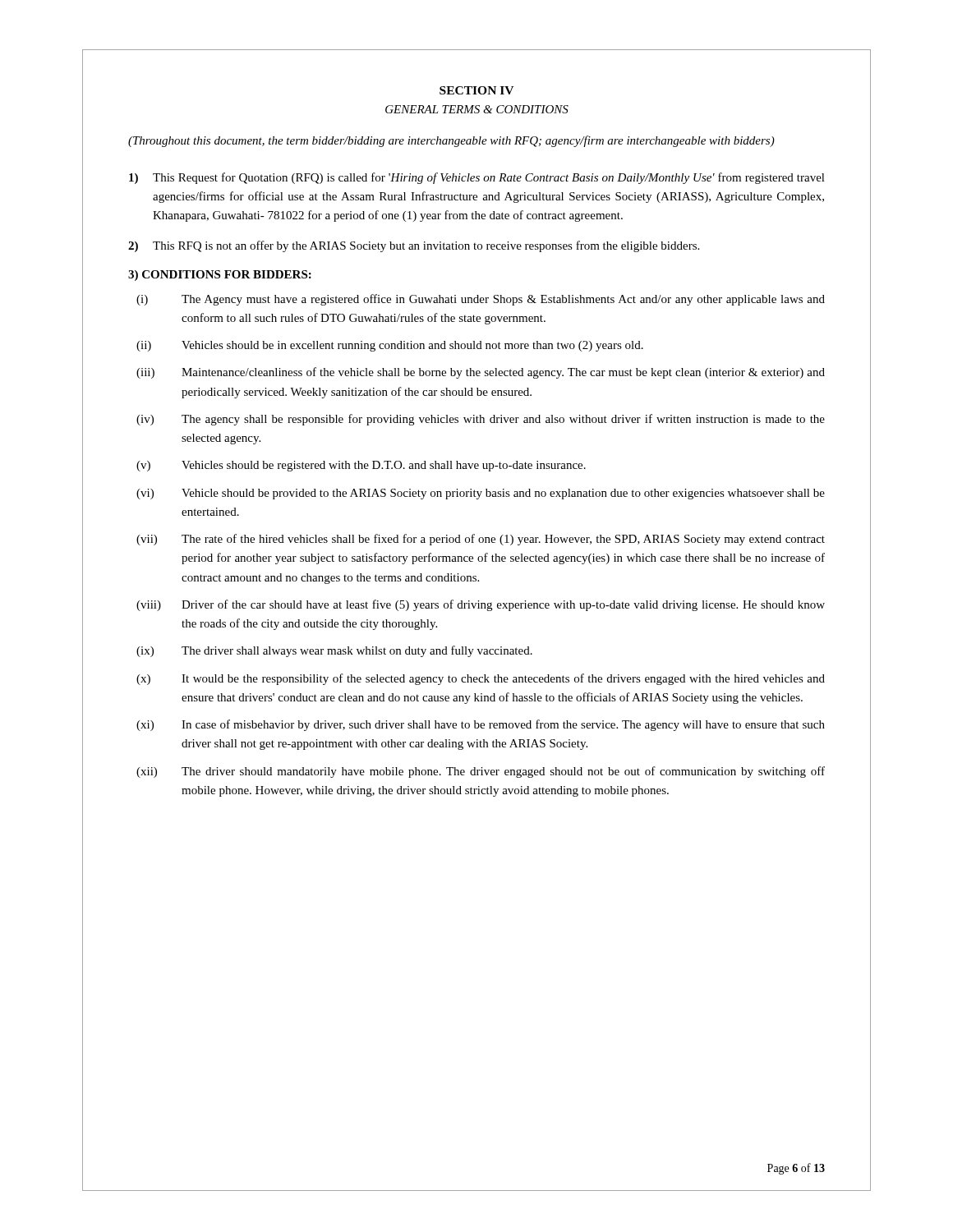Where is the passage that starts "(v) Vehicles should be"?
Viewport: 953px width, 1232px height.
click(481, 466)
